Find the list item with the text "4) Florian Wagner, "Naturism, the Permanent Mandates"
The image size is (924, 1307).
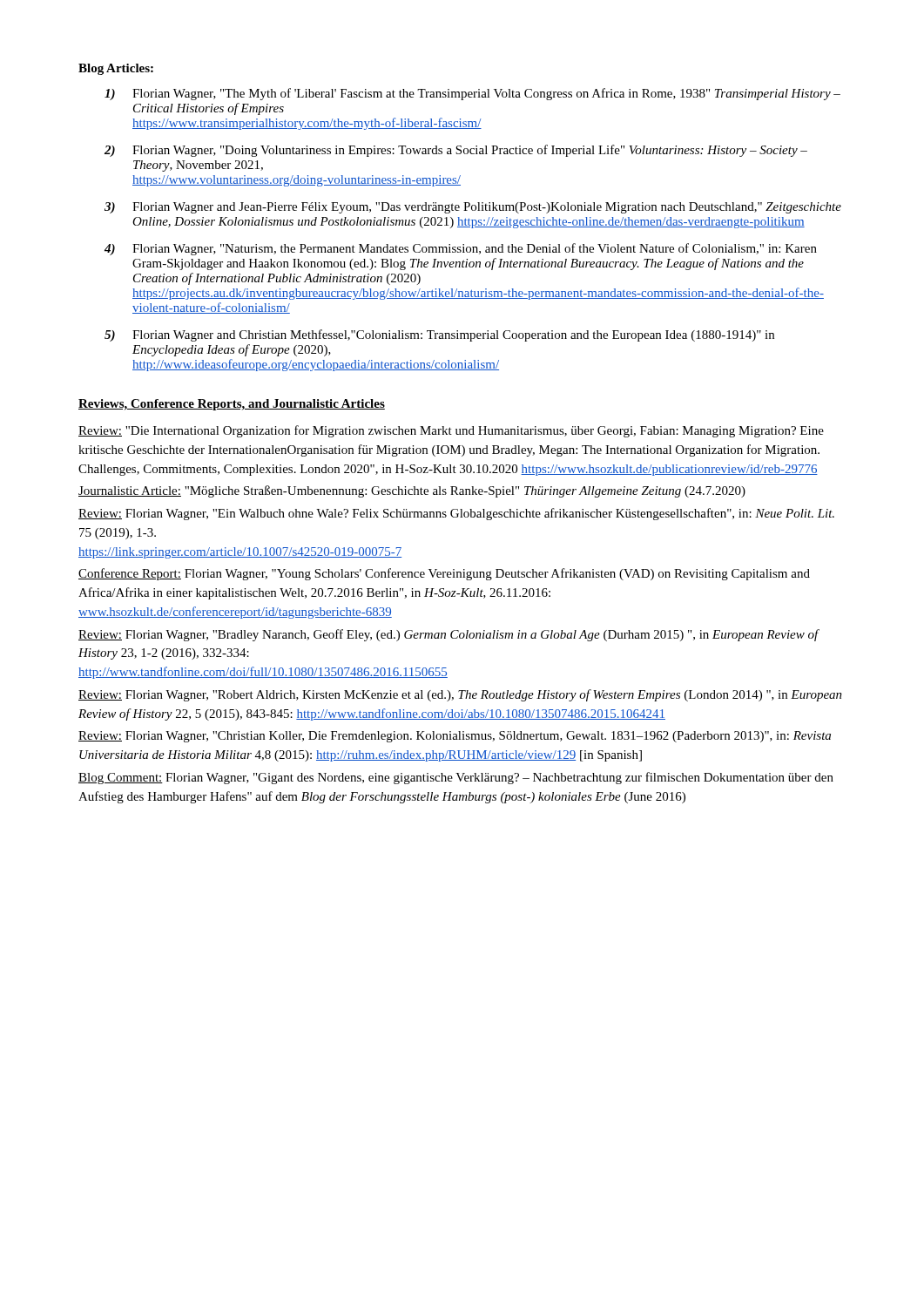pyautogui.click(x=475, y=278)
